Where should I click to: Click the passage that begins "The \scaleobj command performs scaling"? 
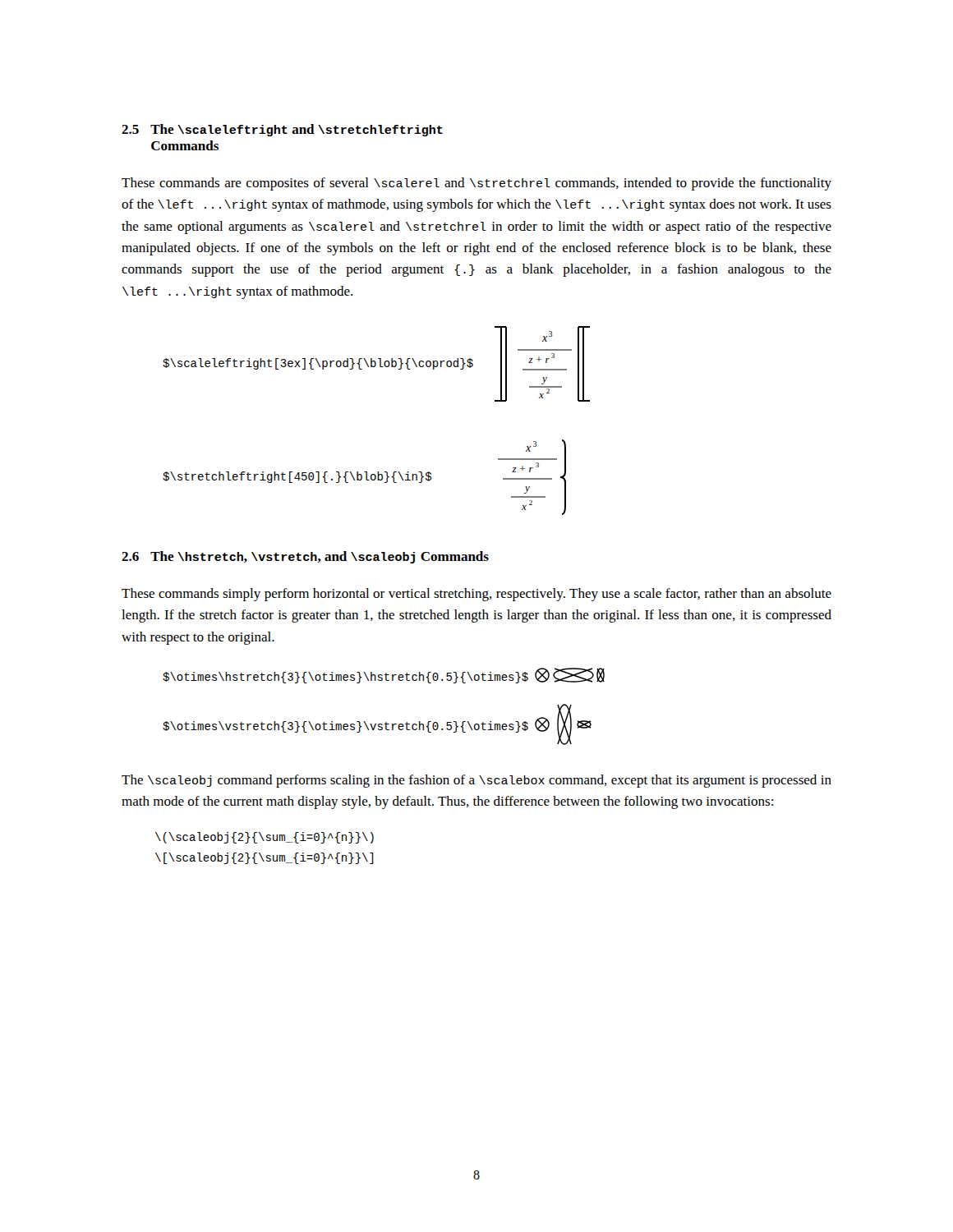pos(476,791)
